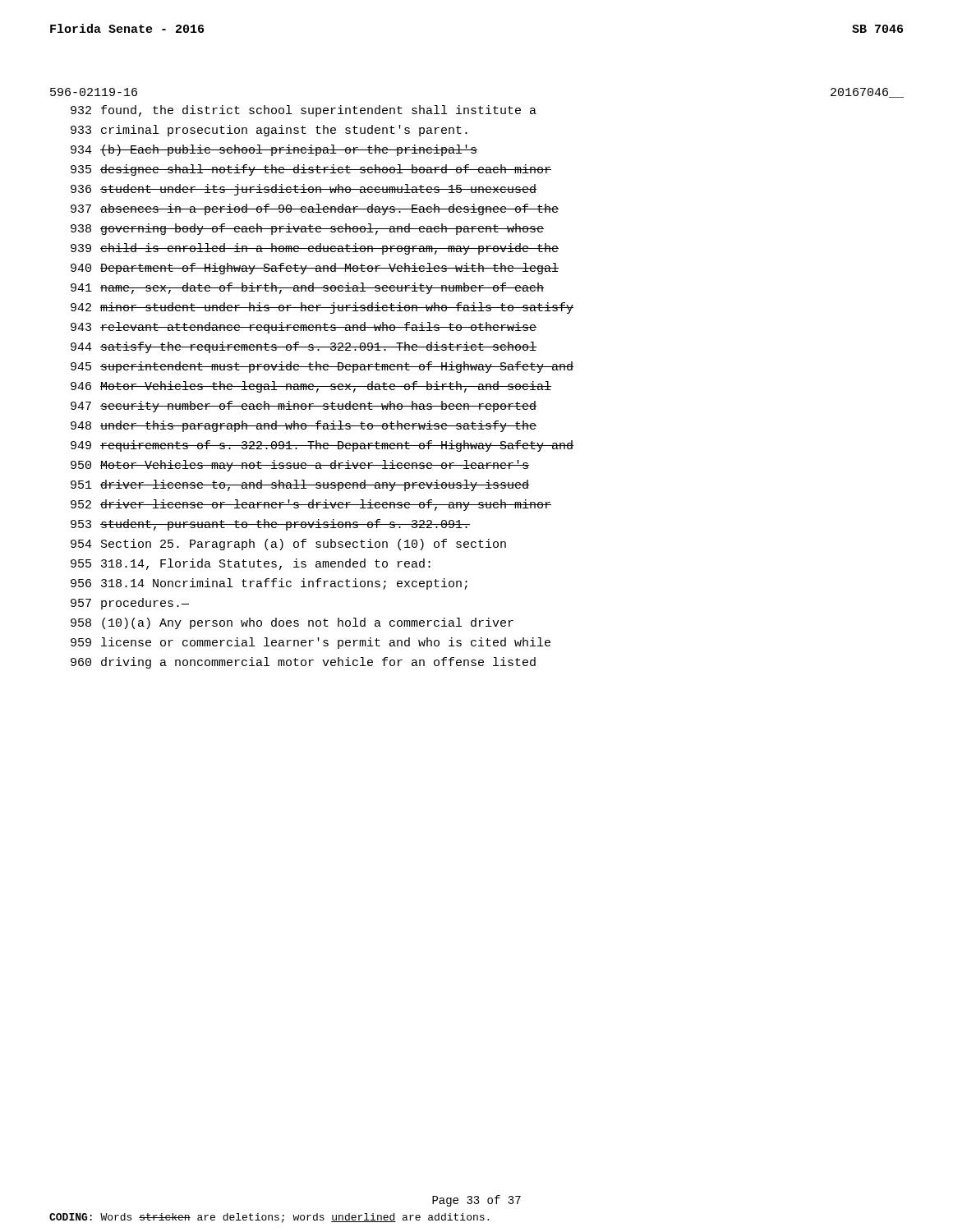Select the block starting "942 minor student under his or her"

pos(476,309)
